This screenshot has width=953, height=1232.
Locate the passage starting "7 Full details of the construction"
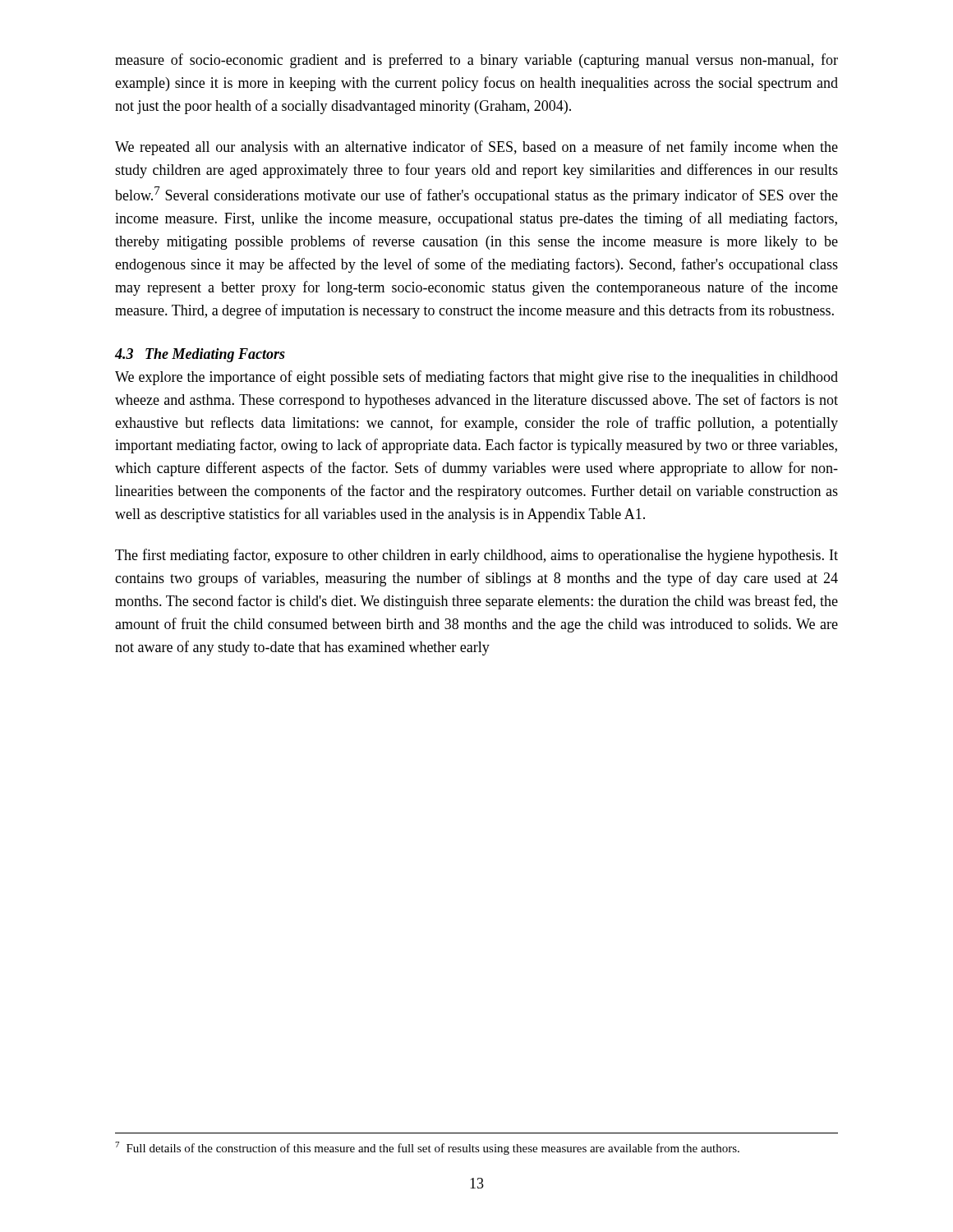click(428, 1149)
